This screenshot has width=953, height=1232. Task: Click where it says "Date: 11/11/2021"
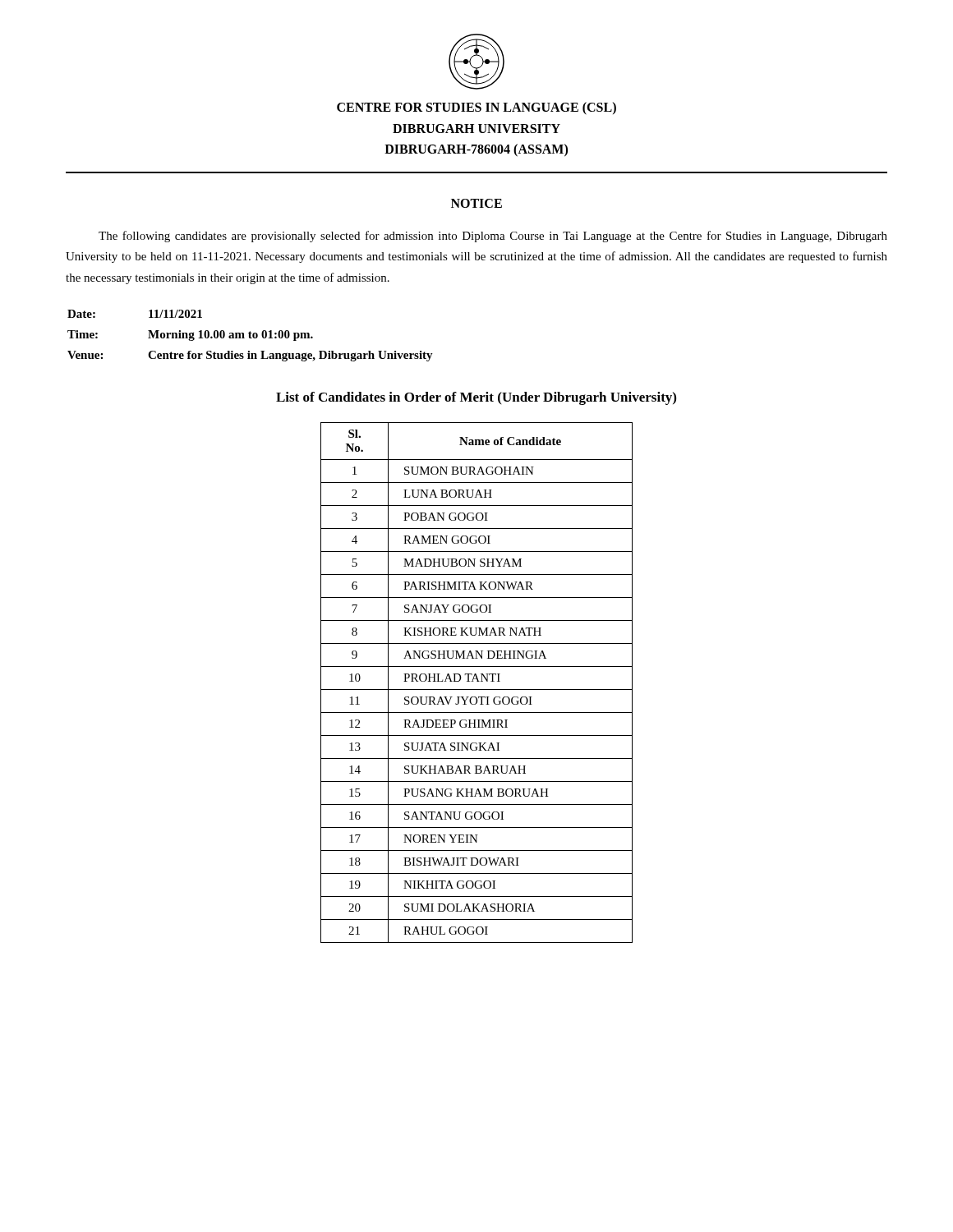pos(84,313)
